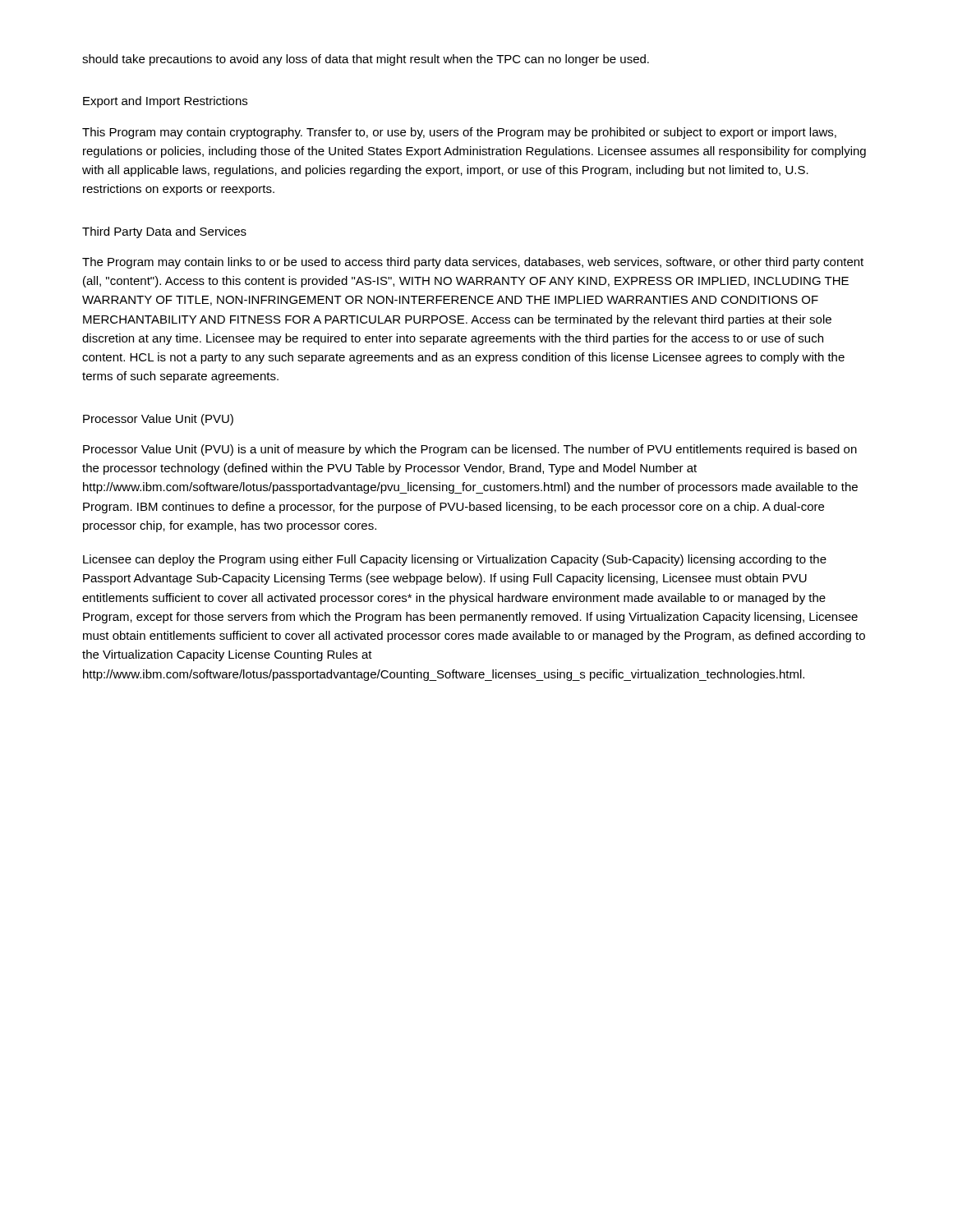Screen dimensions: 1232x953
Task: Locate the region starting "should take precautions to avoid any loss of"
Action: coord(366,59)
